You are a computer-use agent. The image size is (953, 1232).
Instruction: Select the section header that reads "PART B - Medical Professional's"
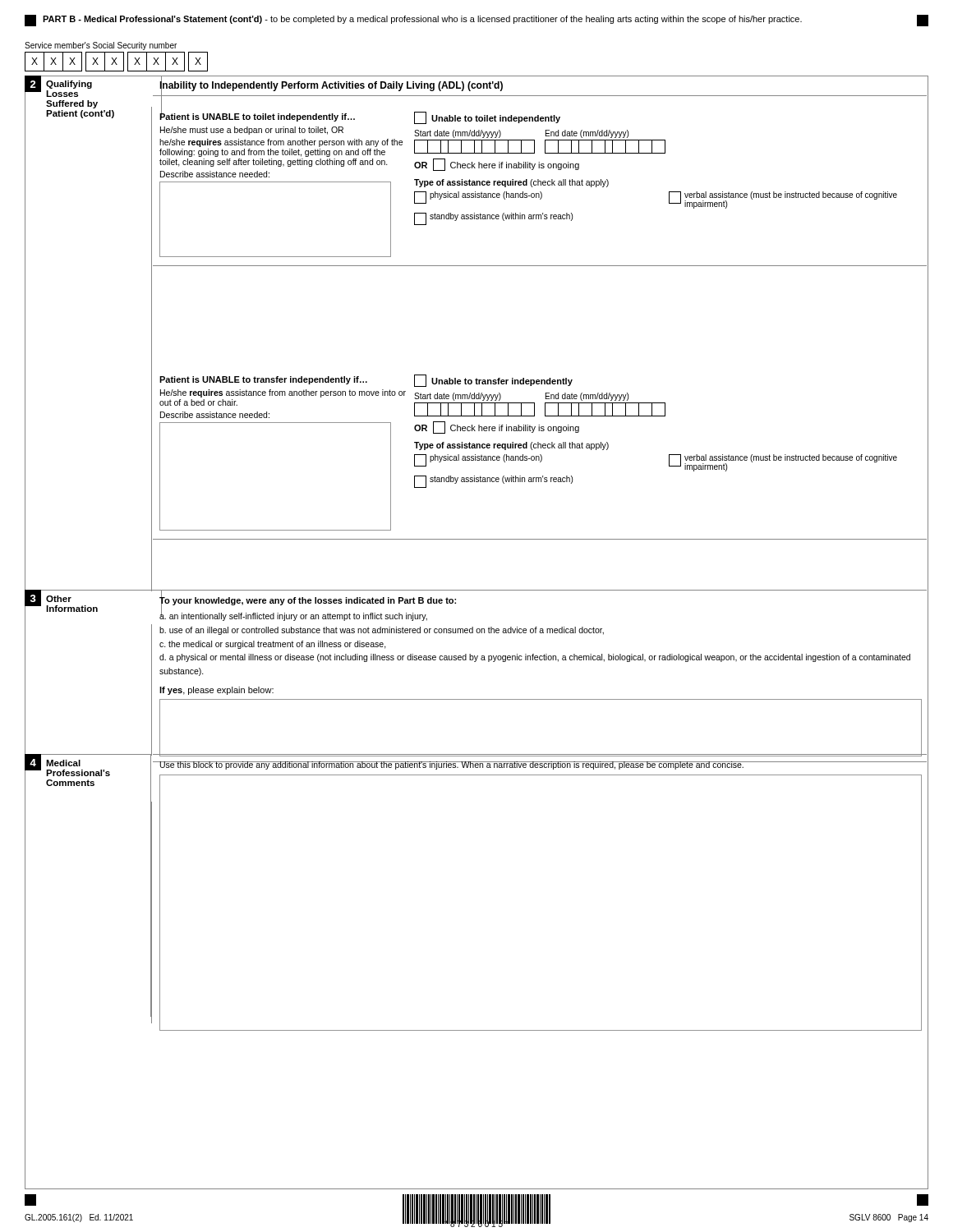coord(423,19)
